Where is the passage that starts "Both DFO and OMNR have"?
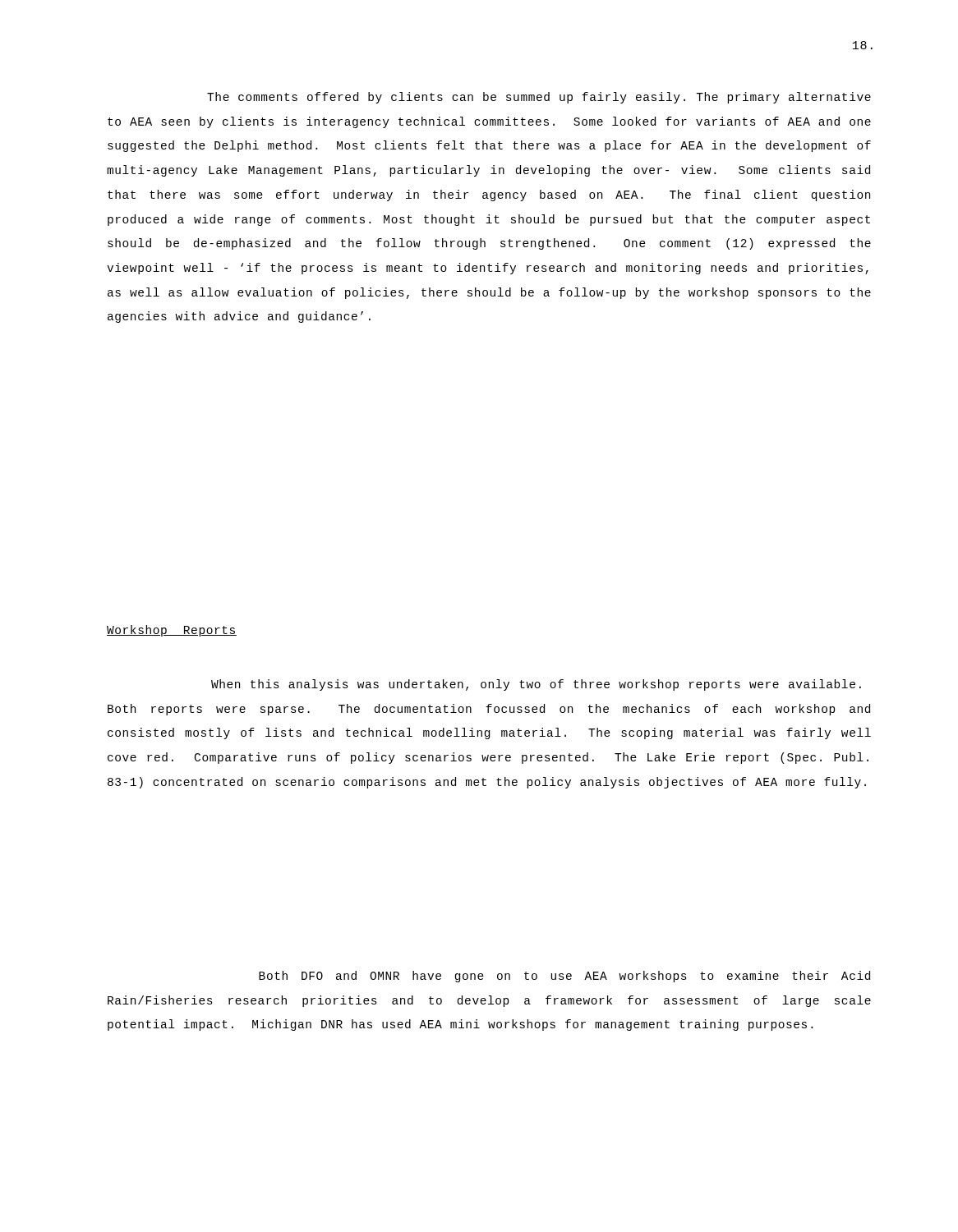 489,1001
